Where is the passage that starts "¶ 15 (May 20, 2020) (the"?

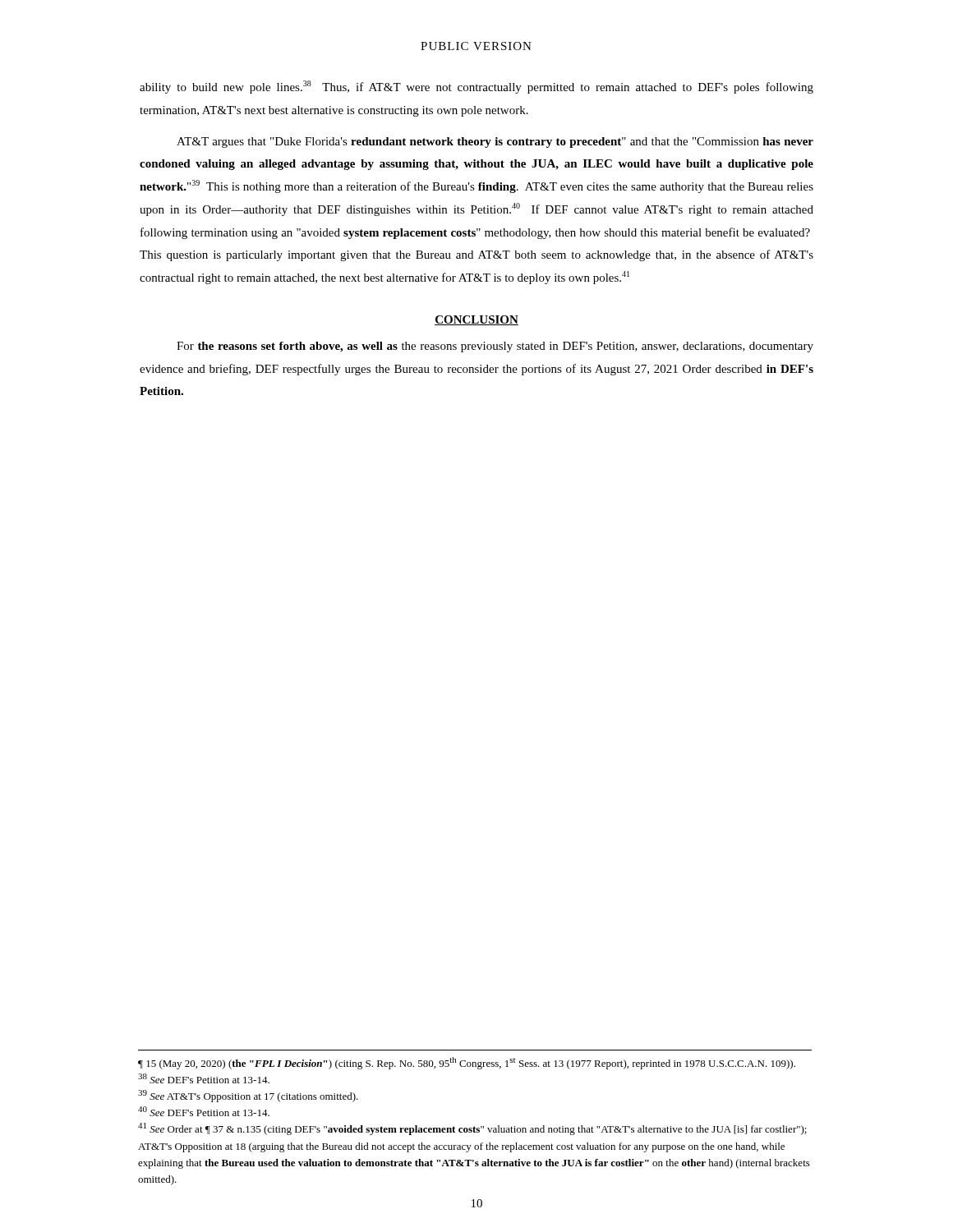pyautogui.click(x=475, y=1121)
